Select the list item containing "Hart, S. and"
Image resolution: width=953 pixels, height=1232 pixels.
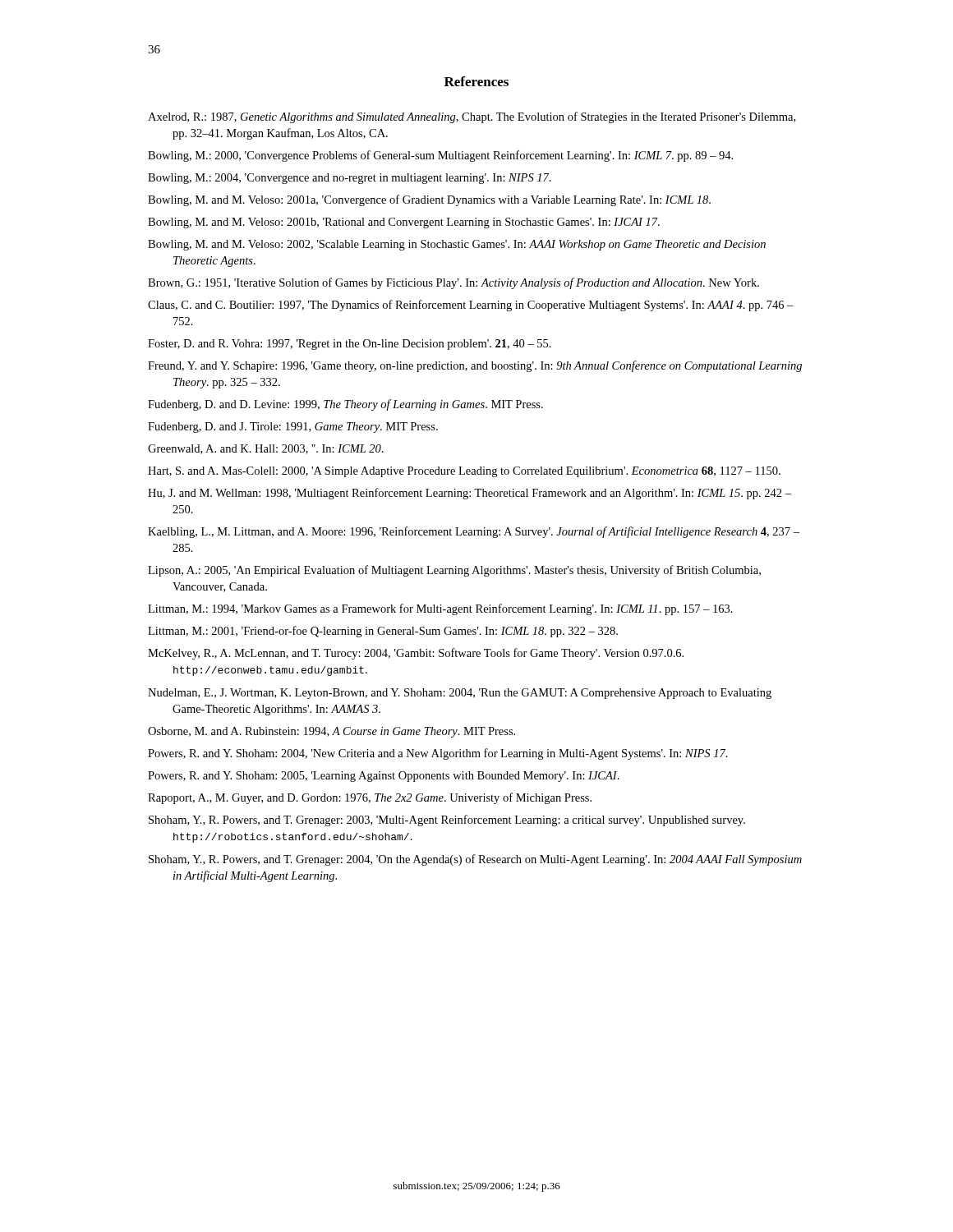click(464, 471)
